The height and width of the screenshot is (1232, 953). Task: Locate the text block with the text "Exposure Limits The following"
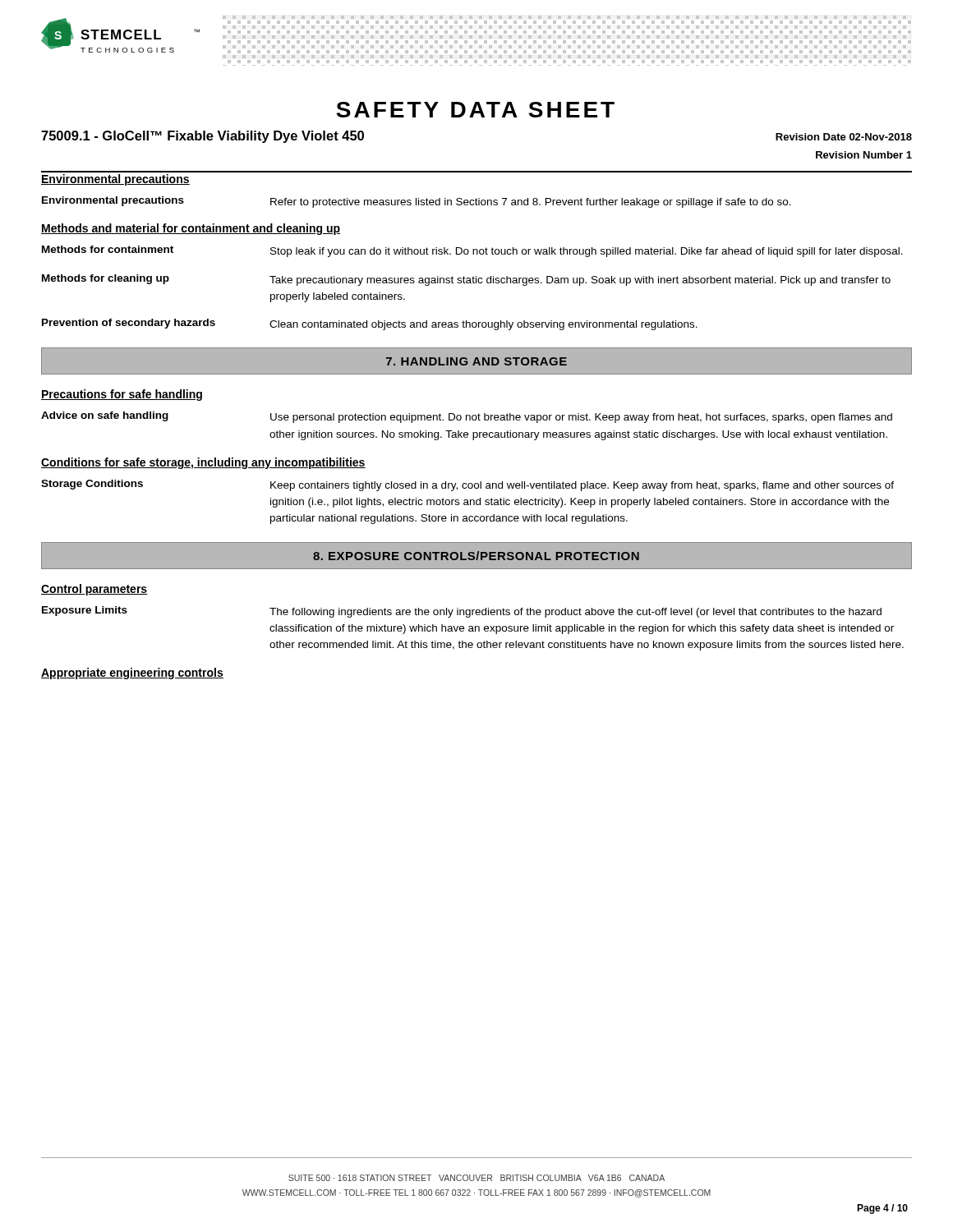click(476, 628)
